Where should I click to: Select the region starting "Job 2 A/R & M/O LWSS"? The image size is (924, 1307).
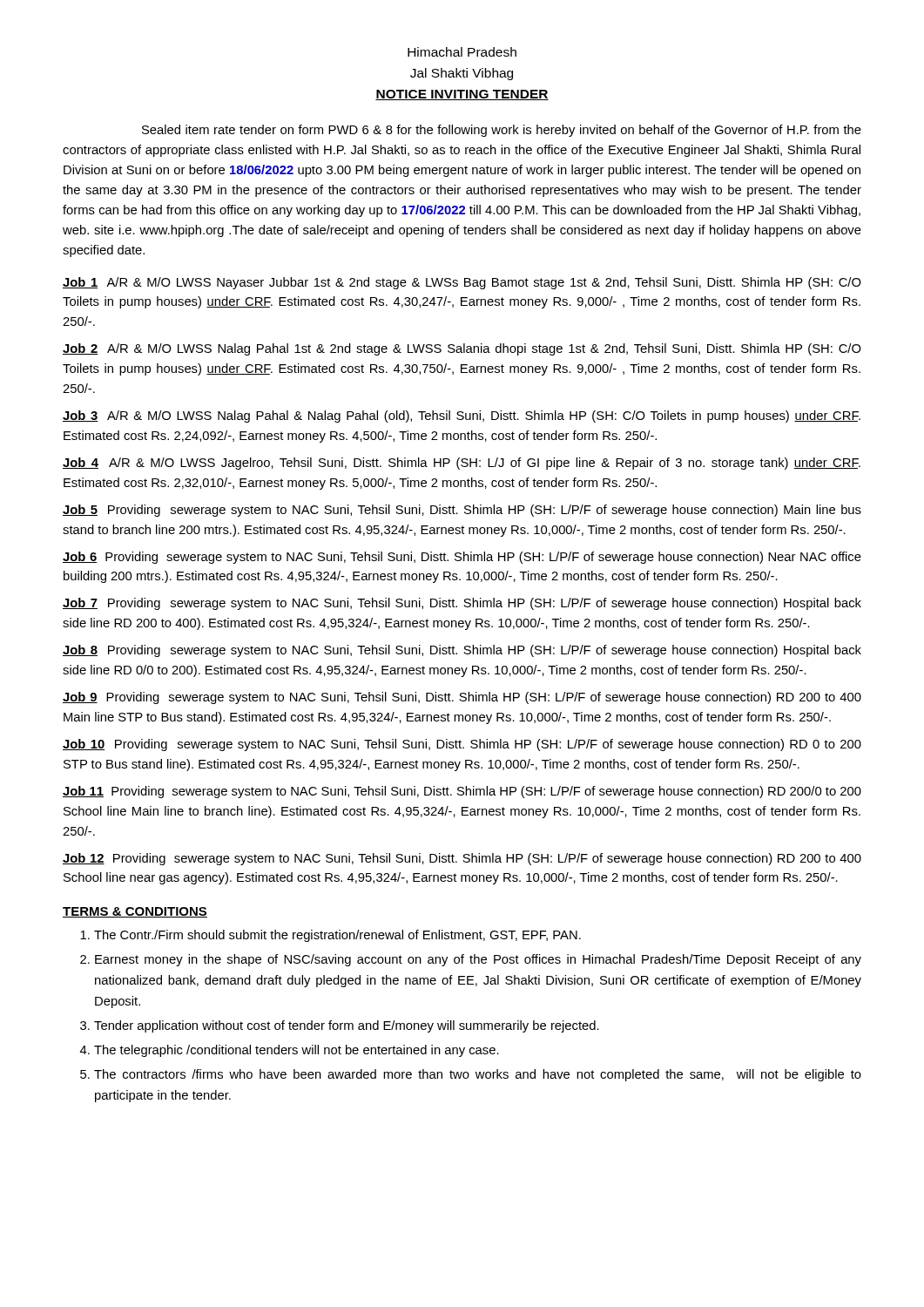pos(462,369)
